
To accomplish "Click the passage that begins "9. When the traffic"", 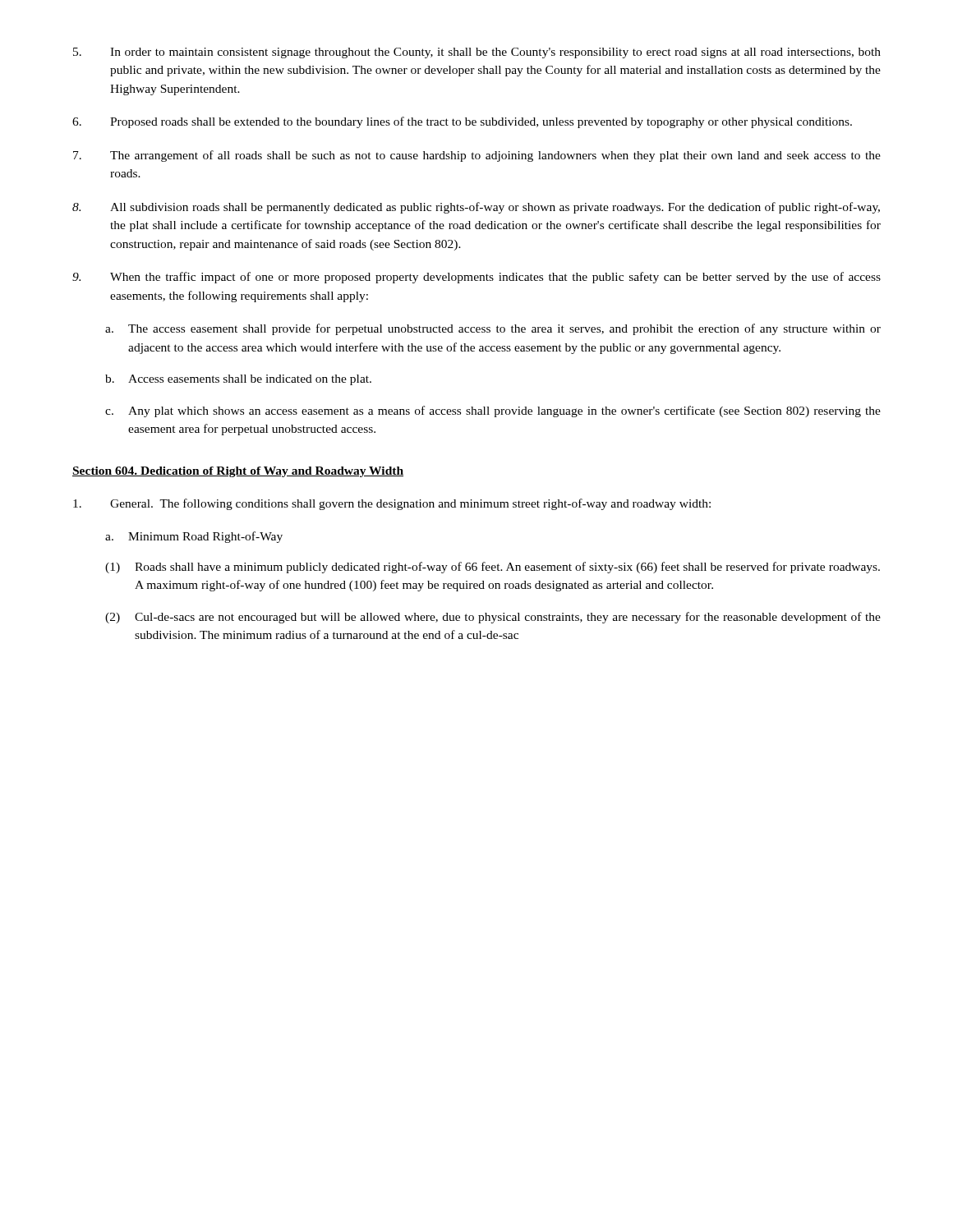I will [x=476, y=286].
